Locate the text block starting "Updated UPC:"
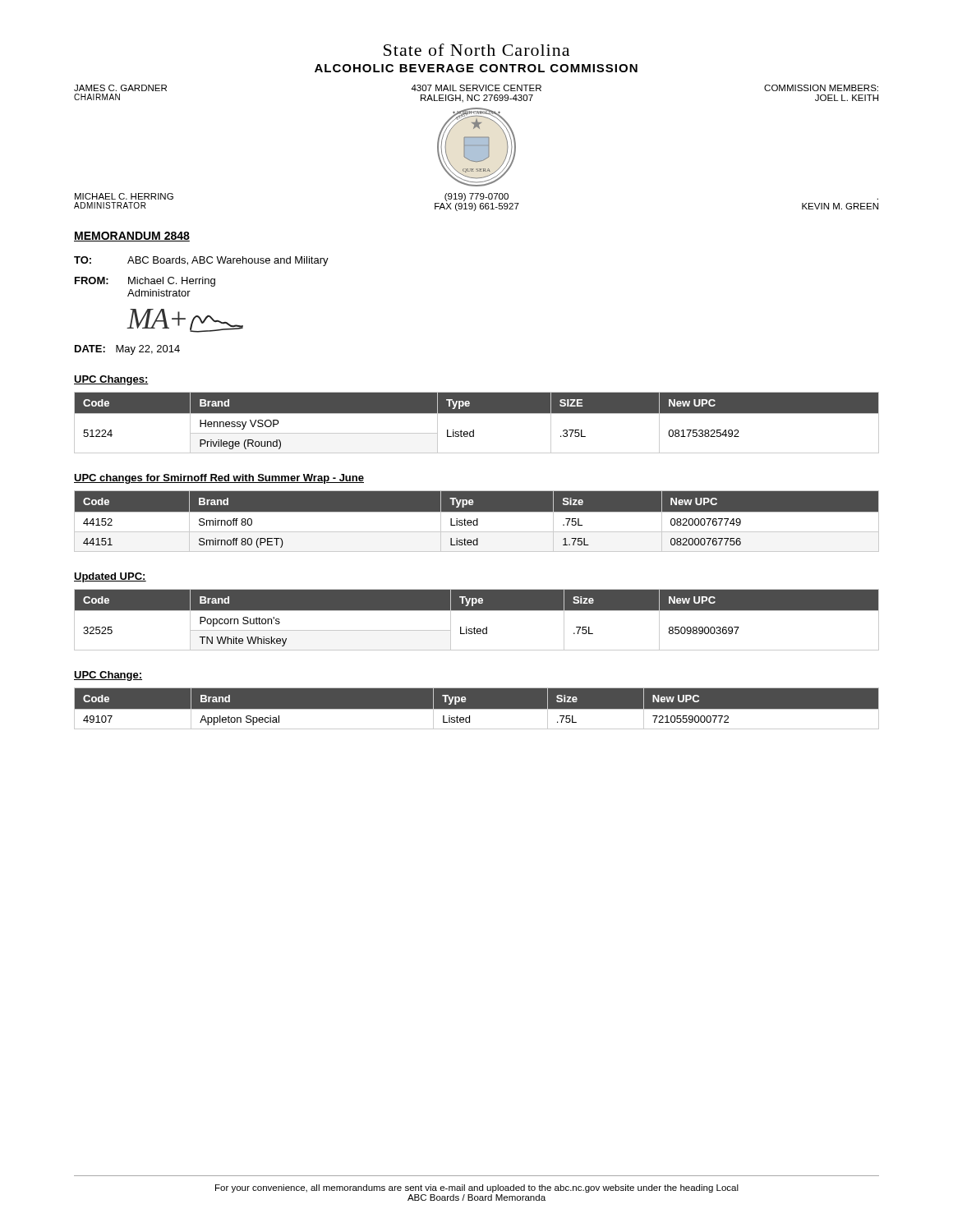The width and height of the screenshot is (953, 1232). tap(110, 576)
